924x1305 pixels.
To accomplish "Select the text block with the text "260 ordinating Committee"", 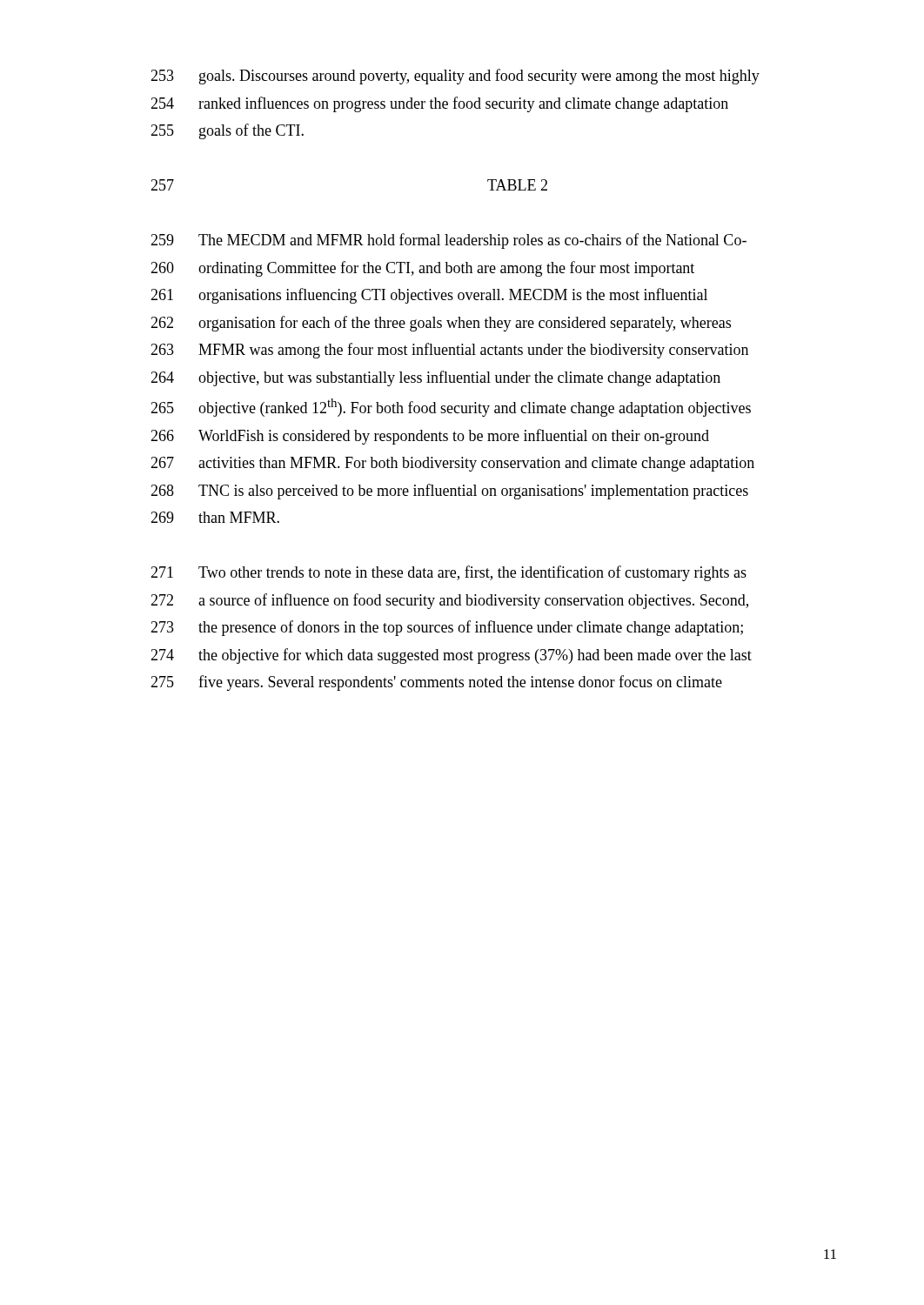I will coord(483,268).
